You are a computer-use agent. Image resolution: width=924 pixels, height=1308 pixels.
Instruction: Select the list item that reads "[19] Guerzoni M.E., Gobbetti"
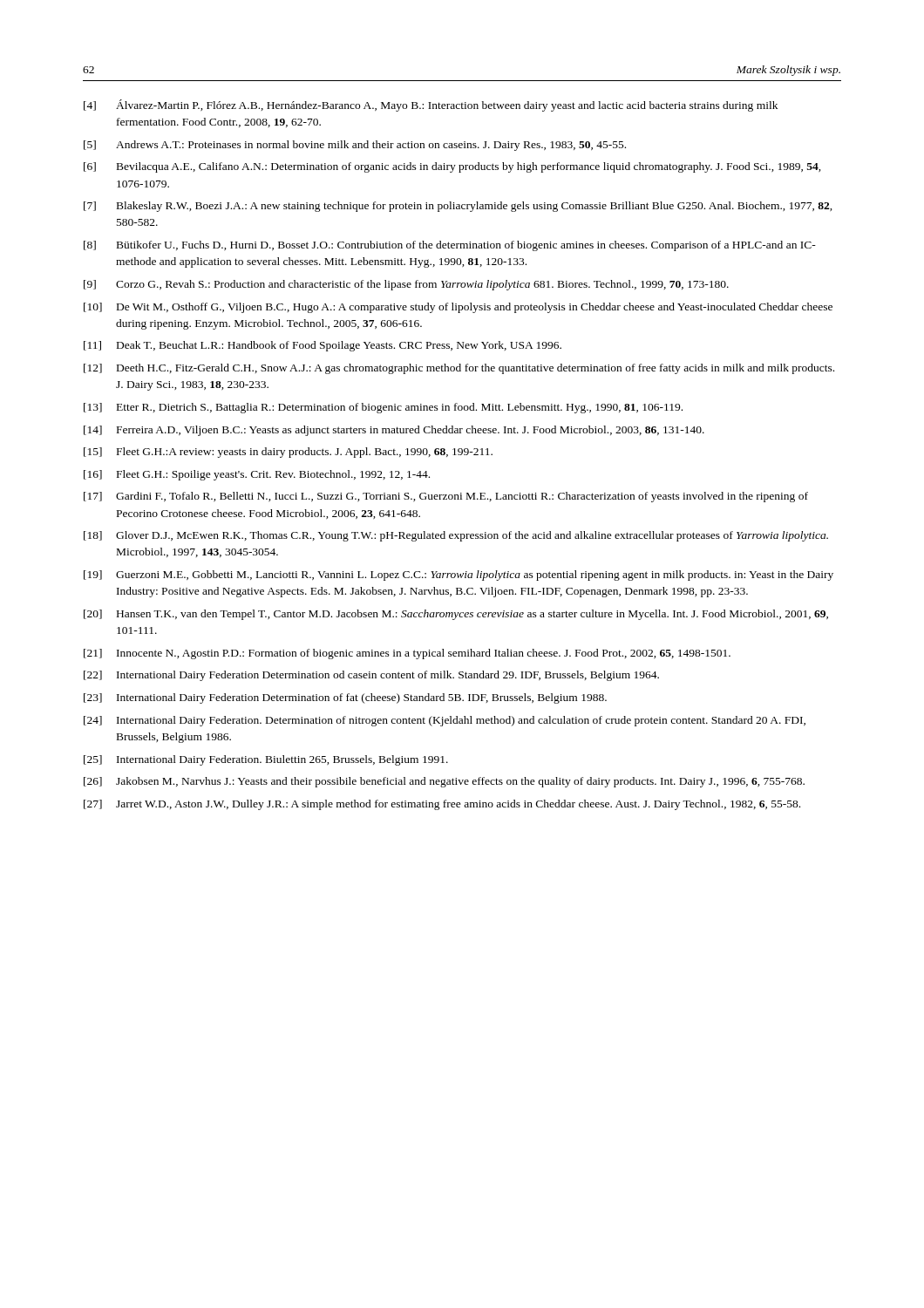pos(462,583)
